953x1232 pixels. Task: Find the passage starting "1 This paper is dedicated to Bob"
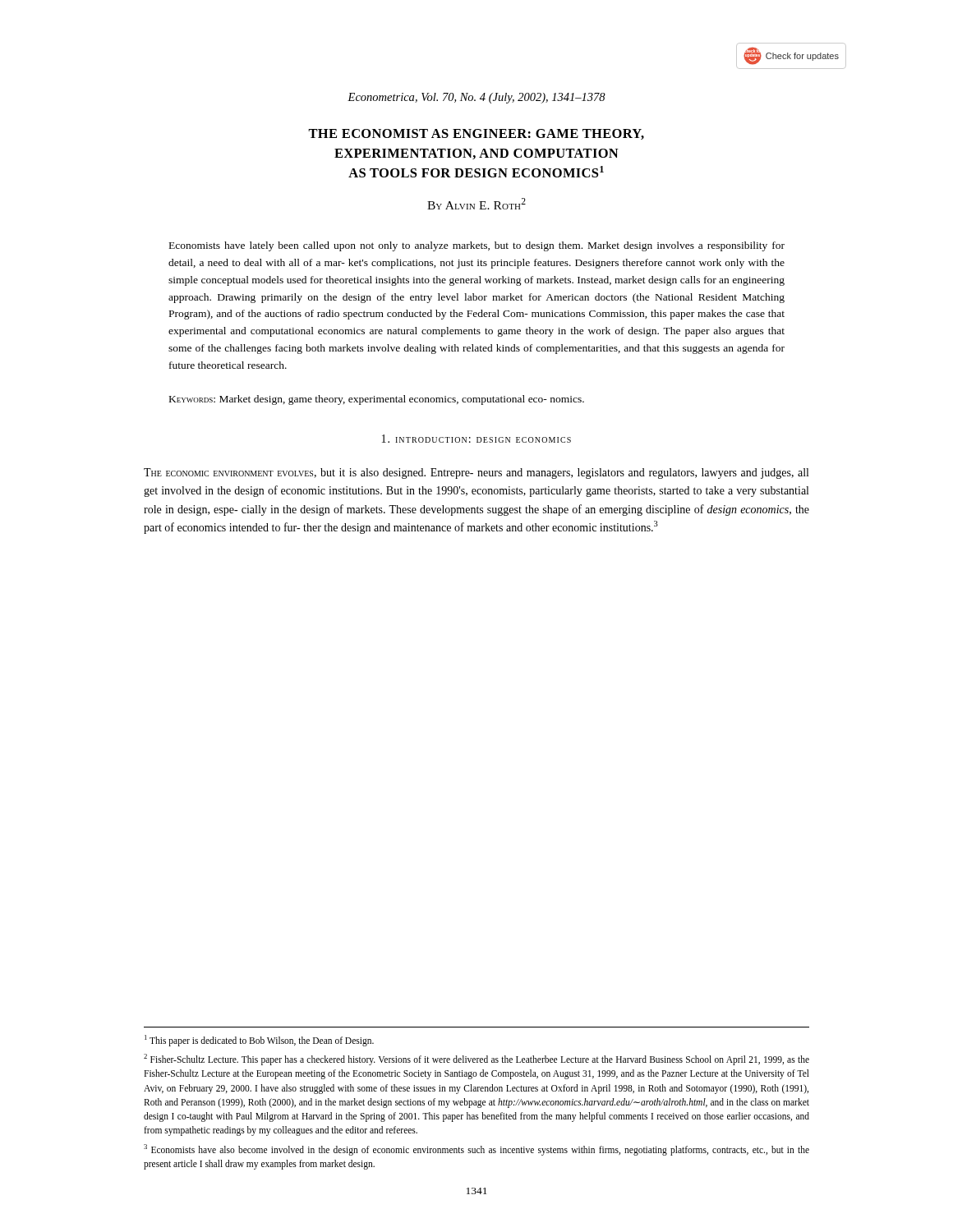259,1040
